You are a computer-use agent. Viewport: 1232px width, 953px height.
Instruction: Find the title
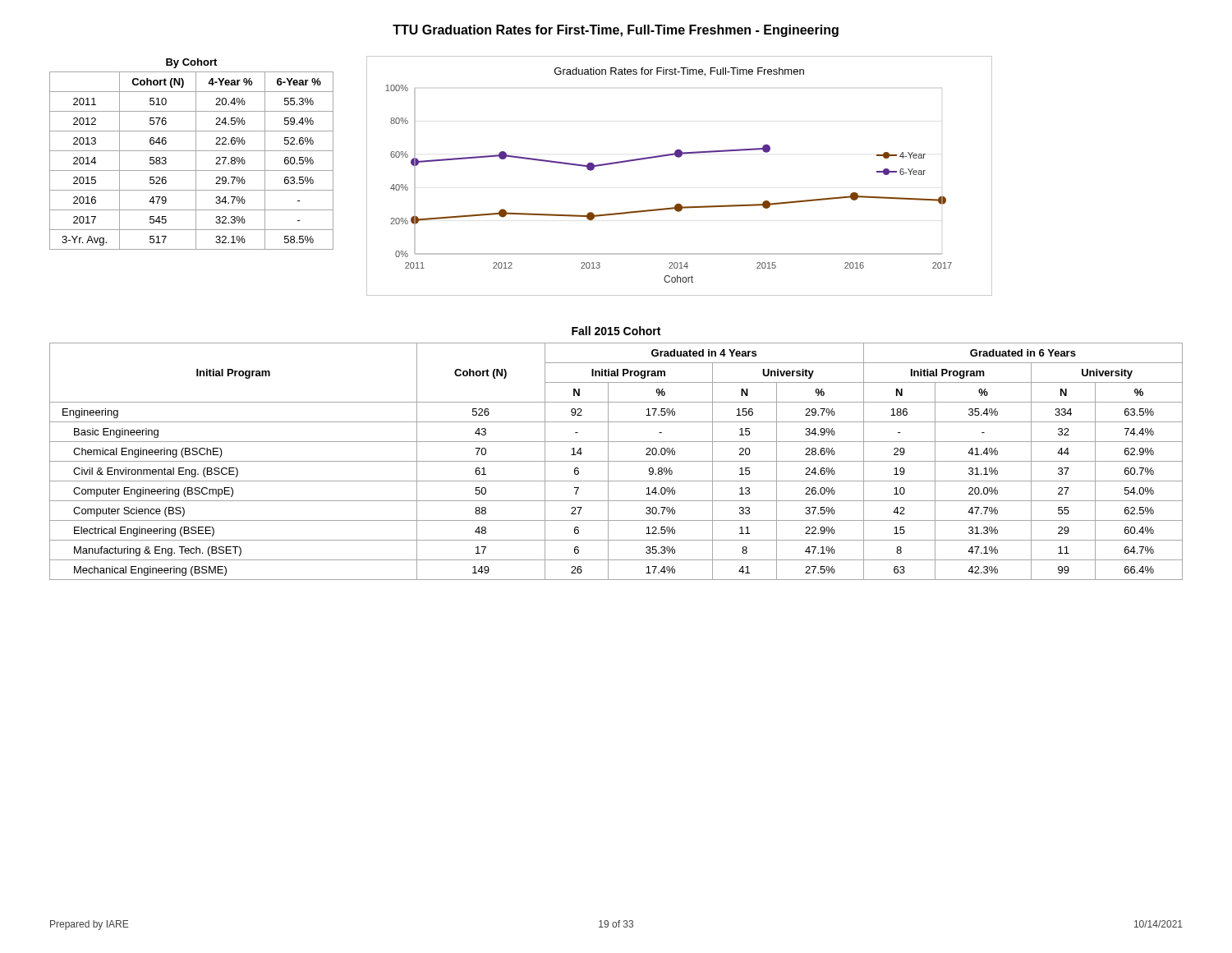[616, 30]
